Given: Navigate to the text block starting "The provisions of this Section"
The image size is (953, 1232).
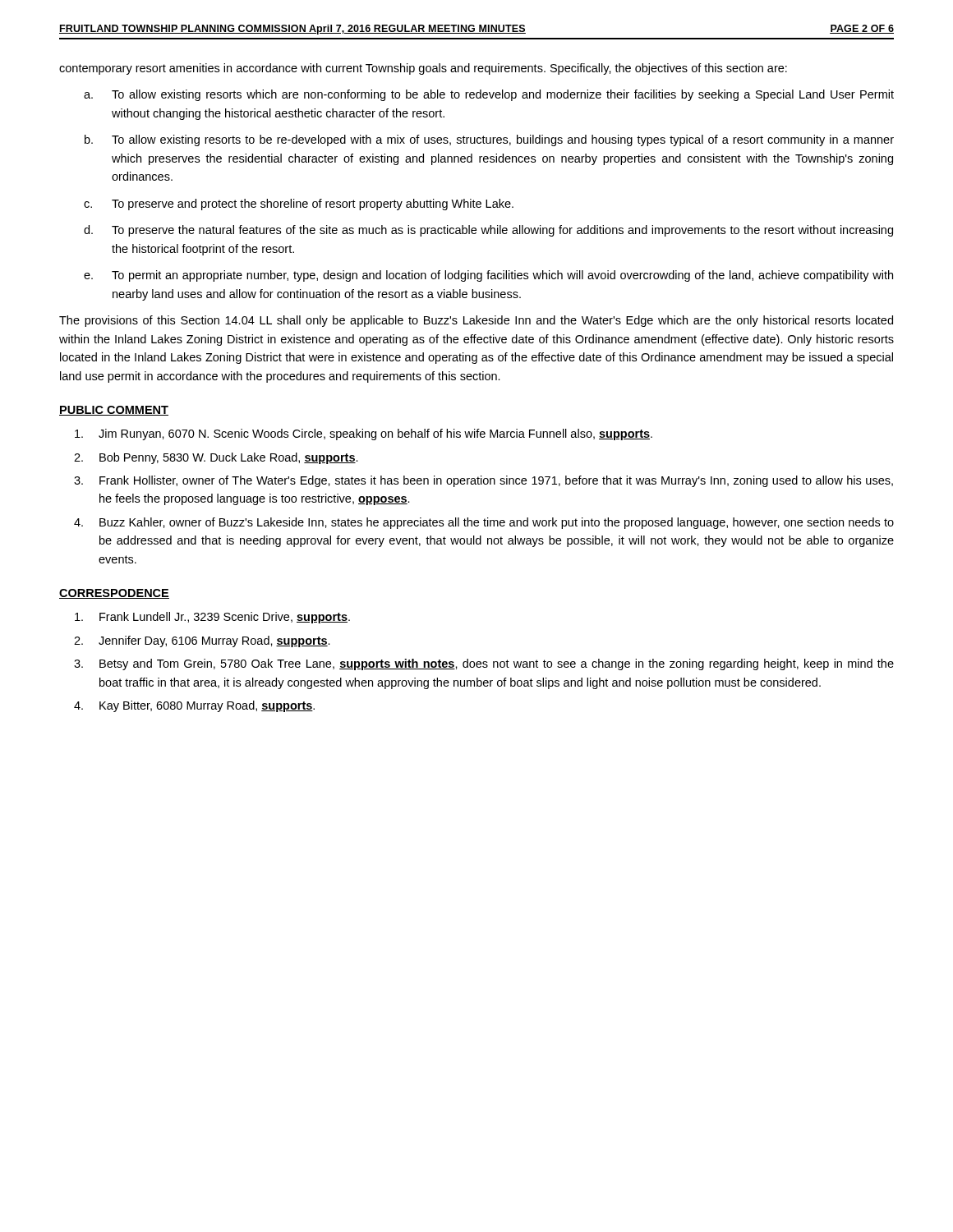Looking at the screenshot, I should tap(476, 348).
